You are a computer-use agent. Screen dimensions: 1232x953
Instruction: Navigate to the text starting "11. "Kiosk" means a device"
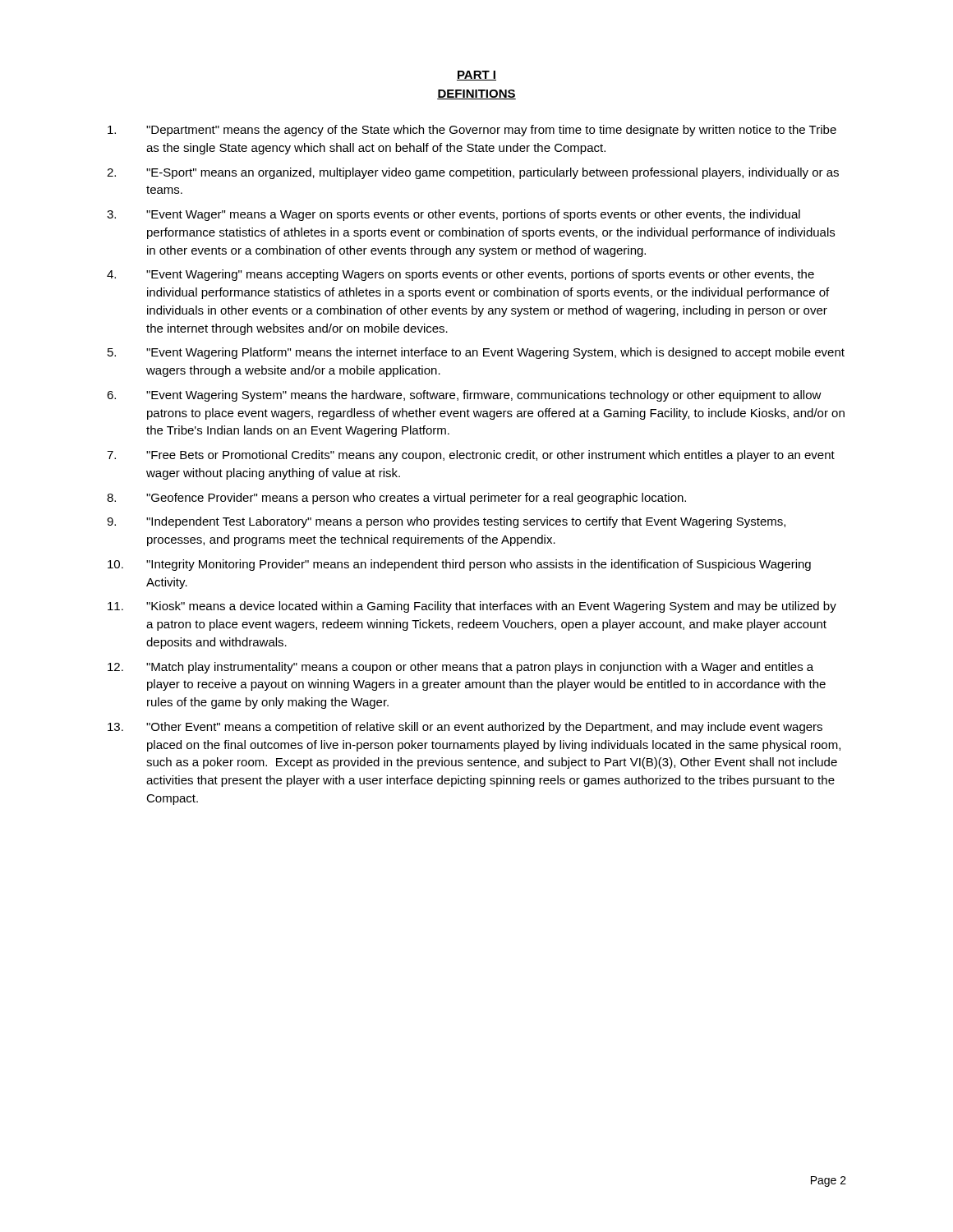point(476,624)
